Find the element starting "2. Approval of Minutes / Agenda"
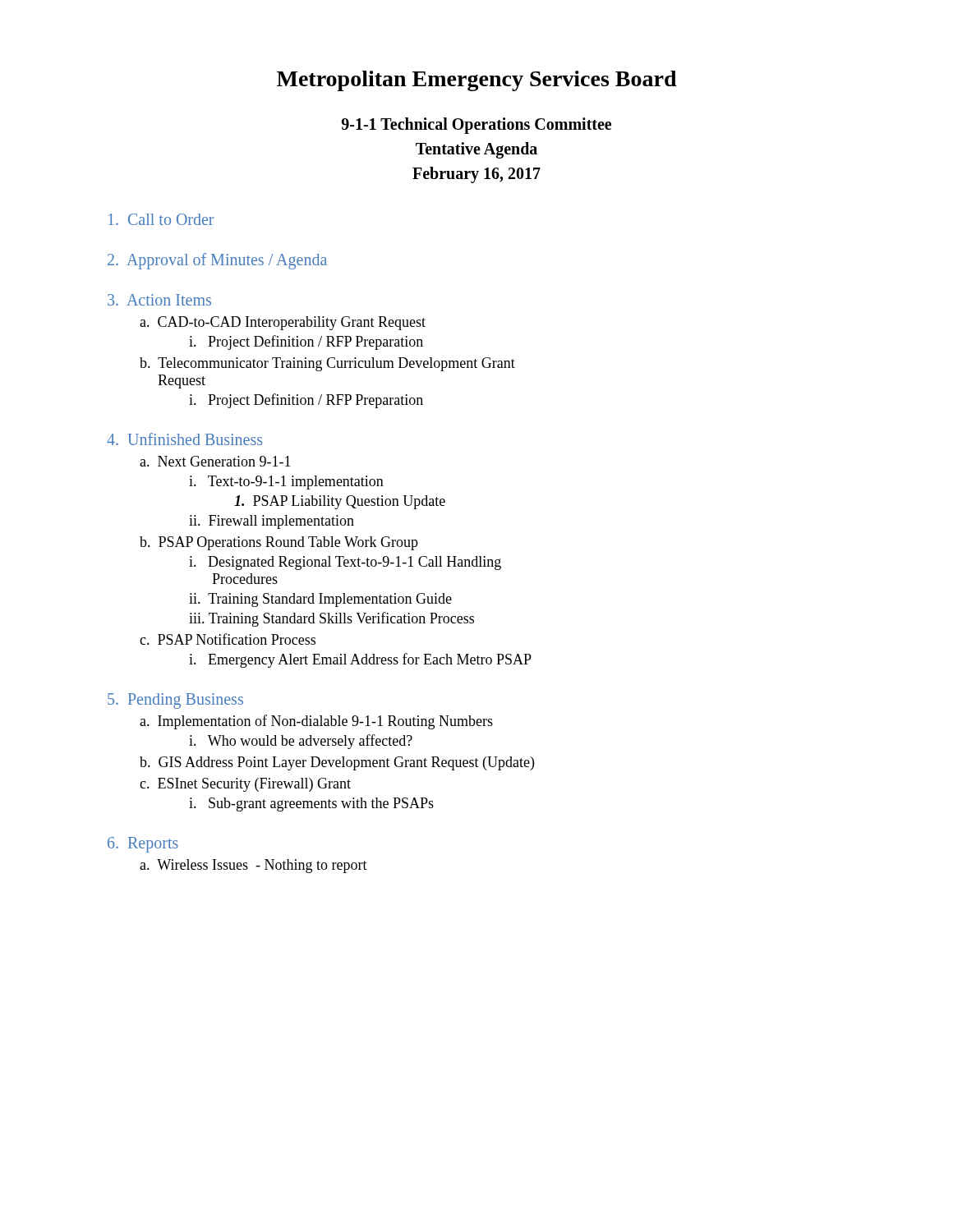 (x=217, y=260)
